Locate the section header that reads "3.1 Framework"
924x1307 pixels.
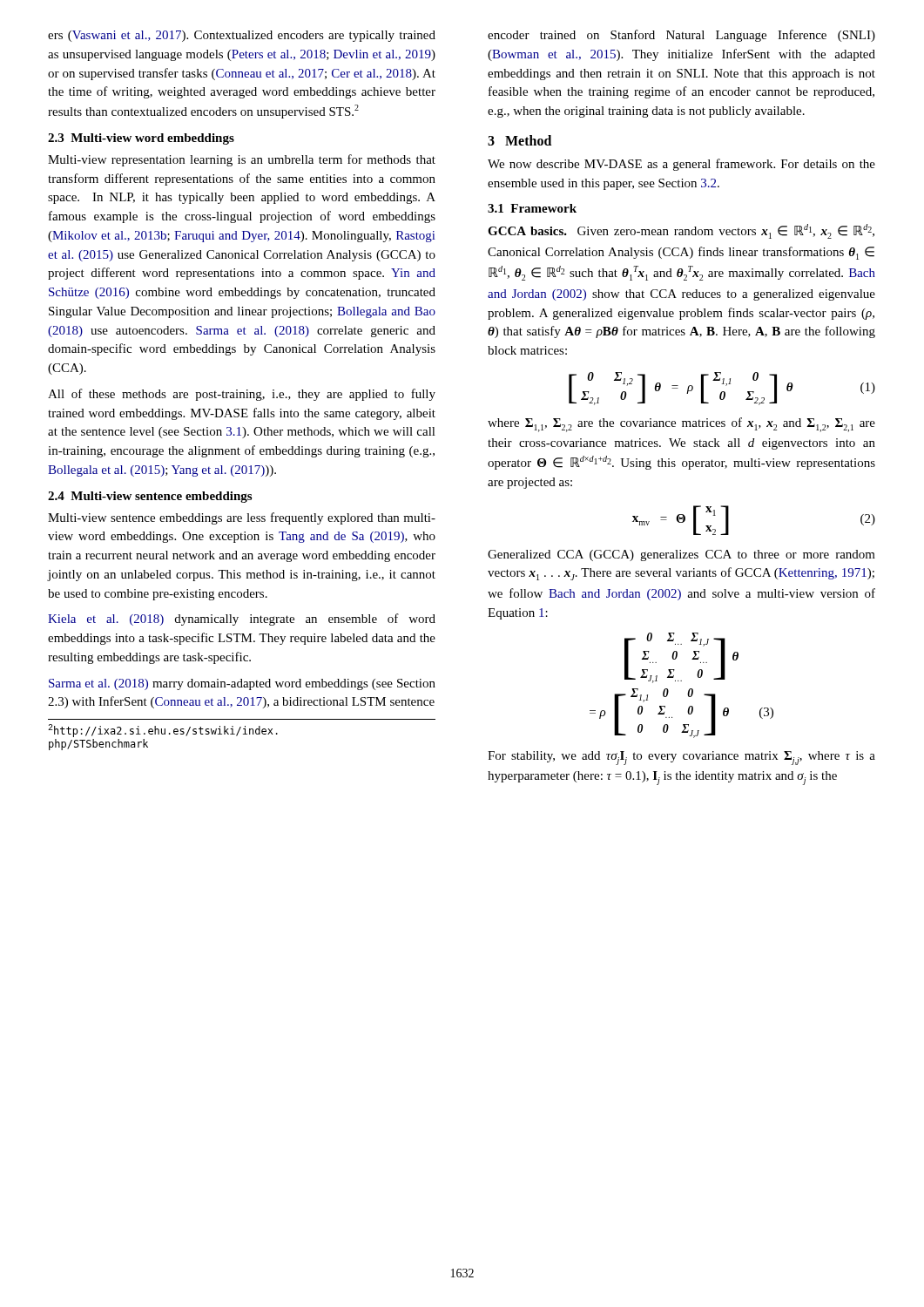point(532,208)
